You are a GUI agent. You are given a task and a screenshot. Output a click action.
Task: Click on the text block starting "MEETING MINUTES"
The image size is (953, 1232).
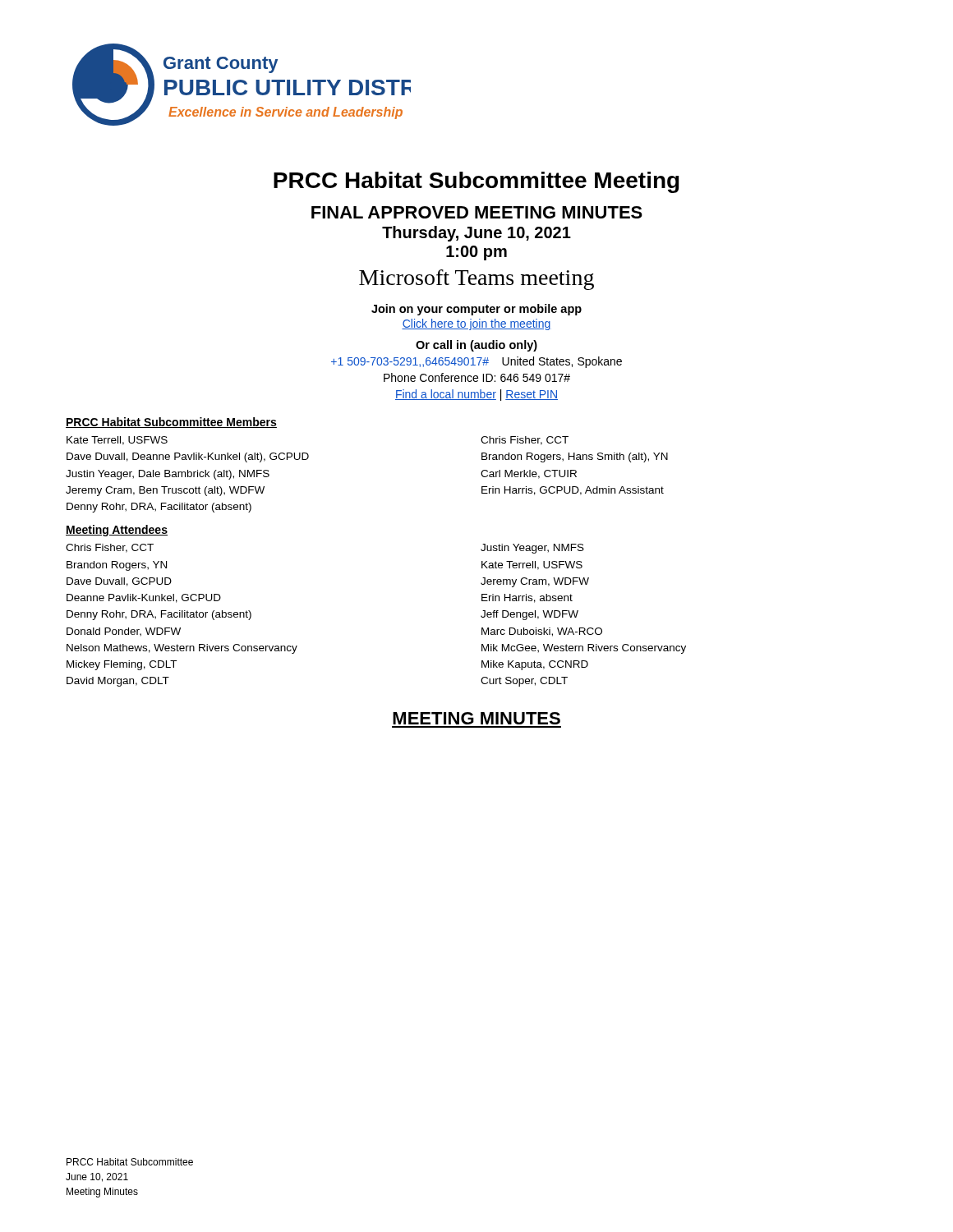476,718
